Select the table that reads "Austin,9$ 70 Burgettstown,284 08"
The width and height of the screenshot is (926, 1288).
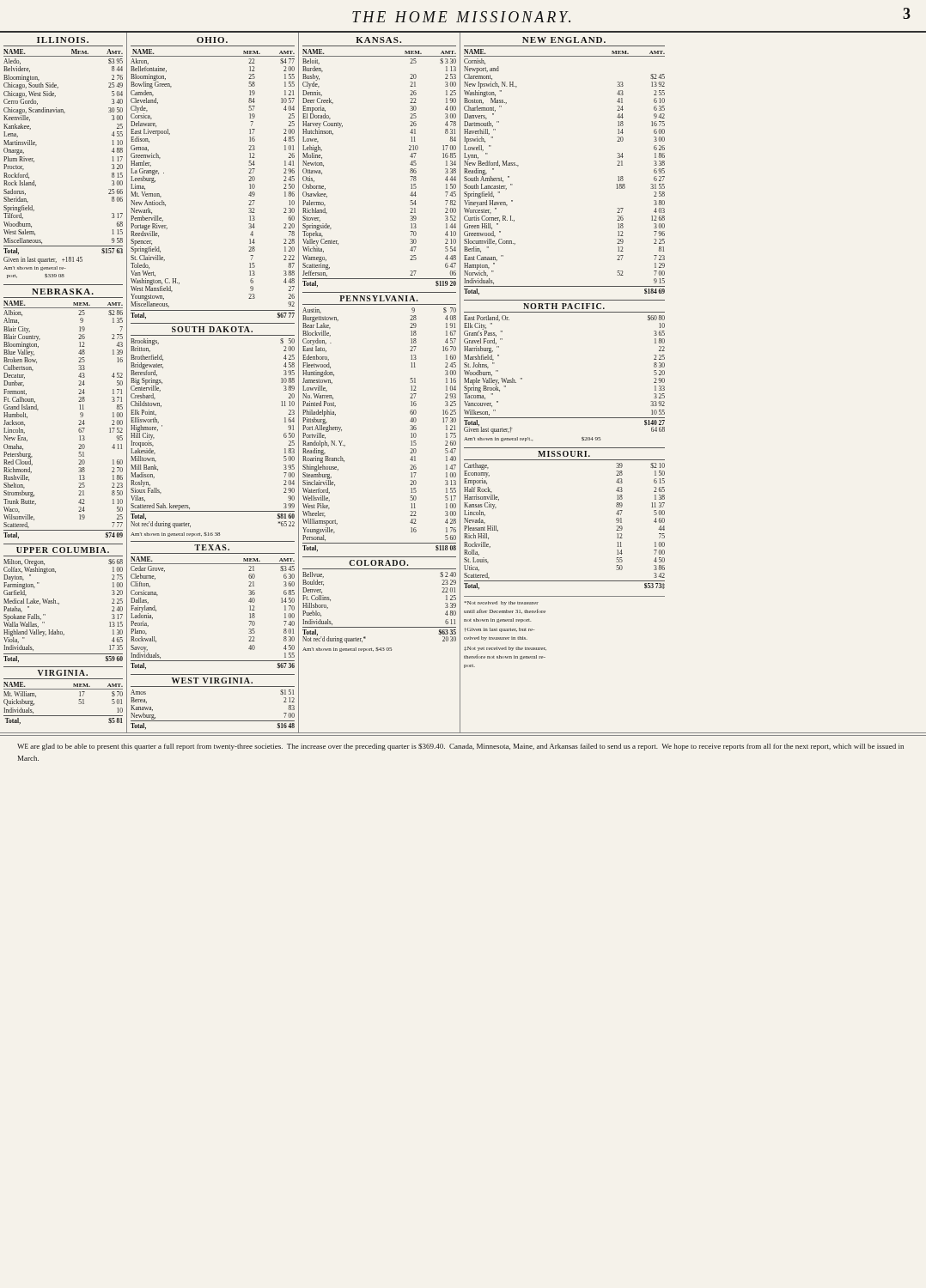click(x=379, y=429)
